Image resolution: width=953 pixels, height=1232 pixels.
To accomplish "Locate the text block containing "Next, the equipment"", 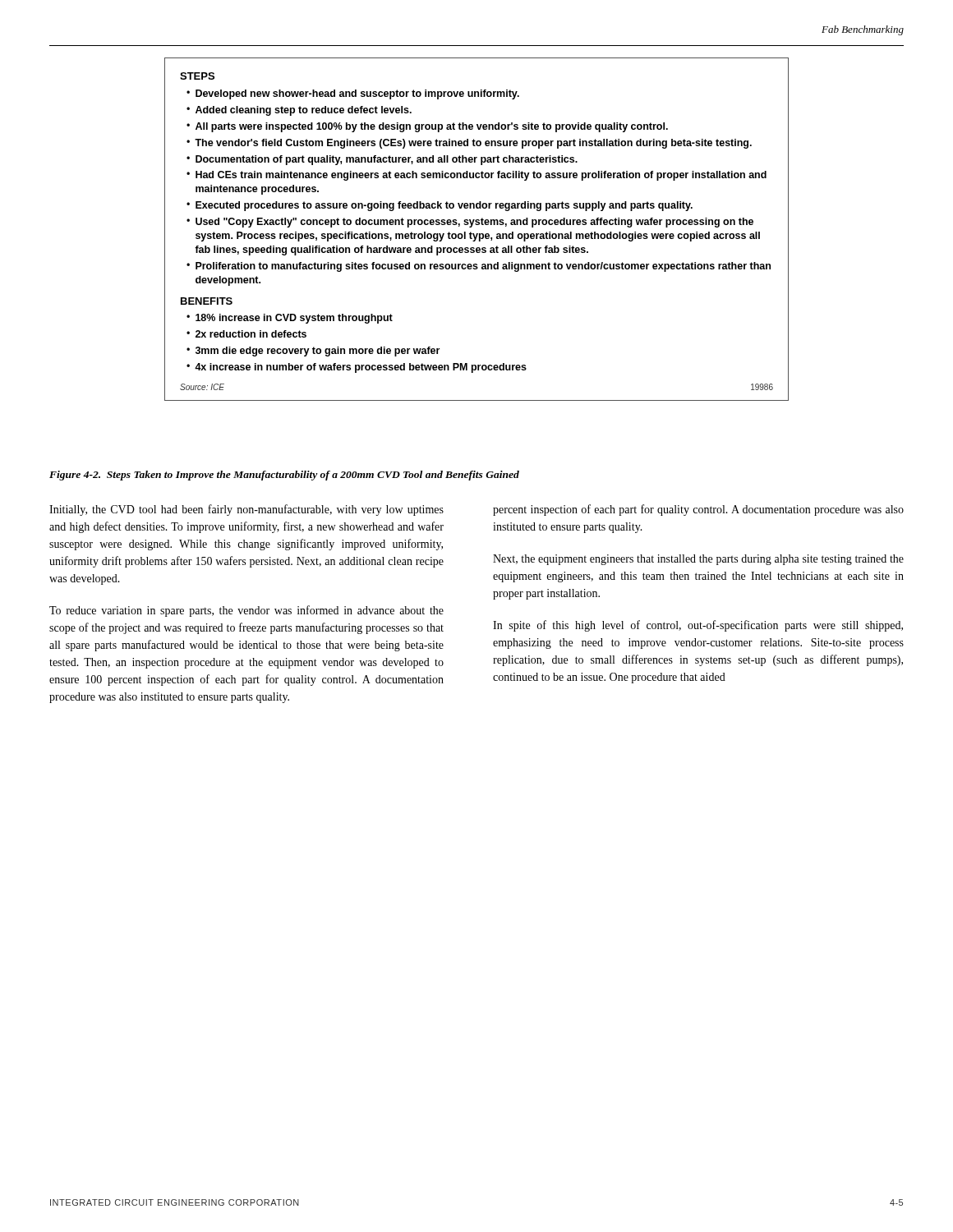I will [x=698, y=576].
